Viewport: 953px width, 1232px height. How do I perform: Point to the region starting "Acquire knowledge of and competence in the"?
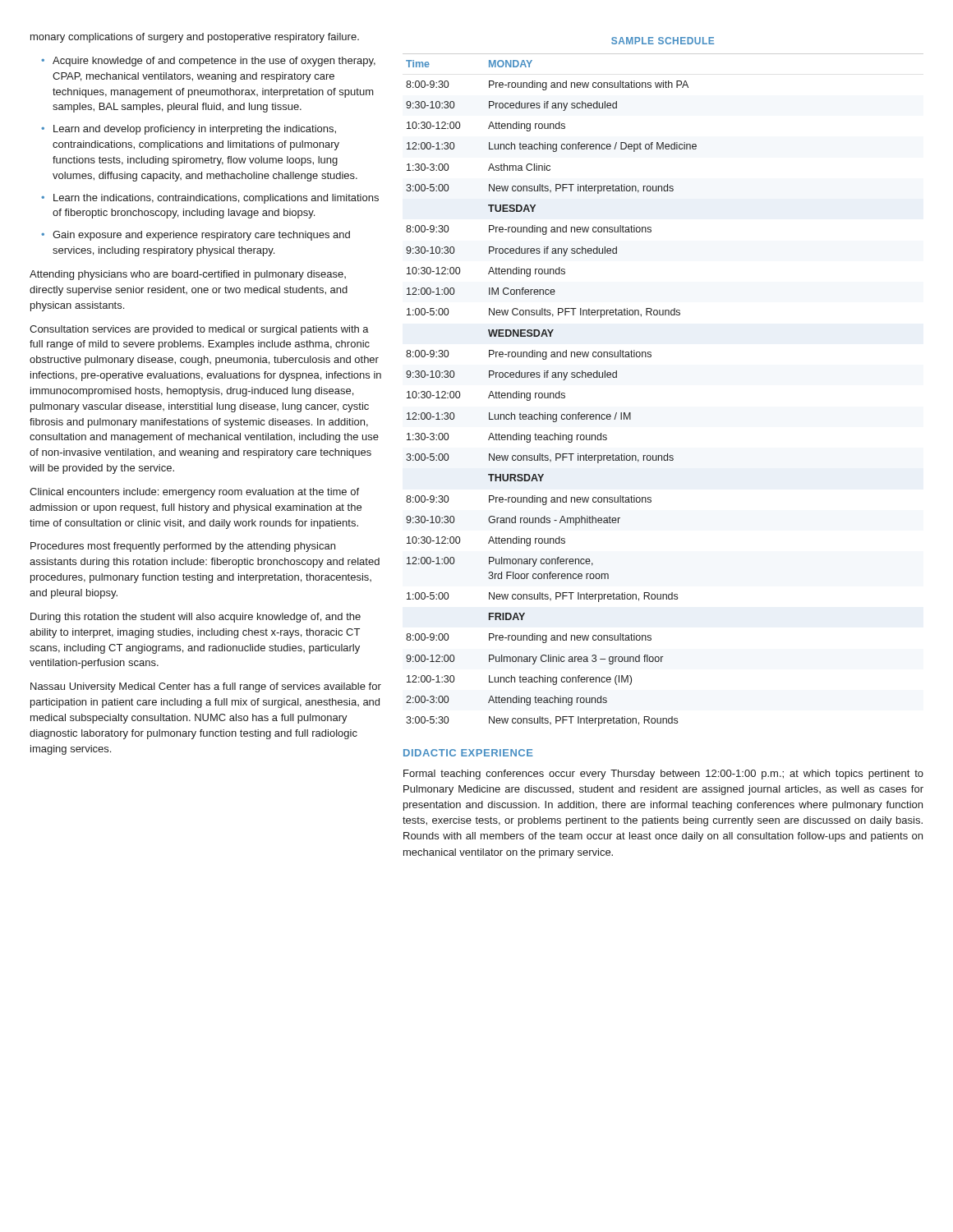[x=212, y=84]
